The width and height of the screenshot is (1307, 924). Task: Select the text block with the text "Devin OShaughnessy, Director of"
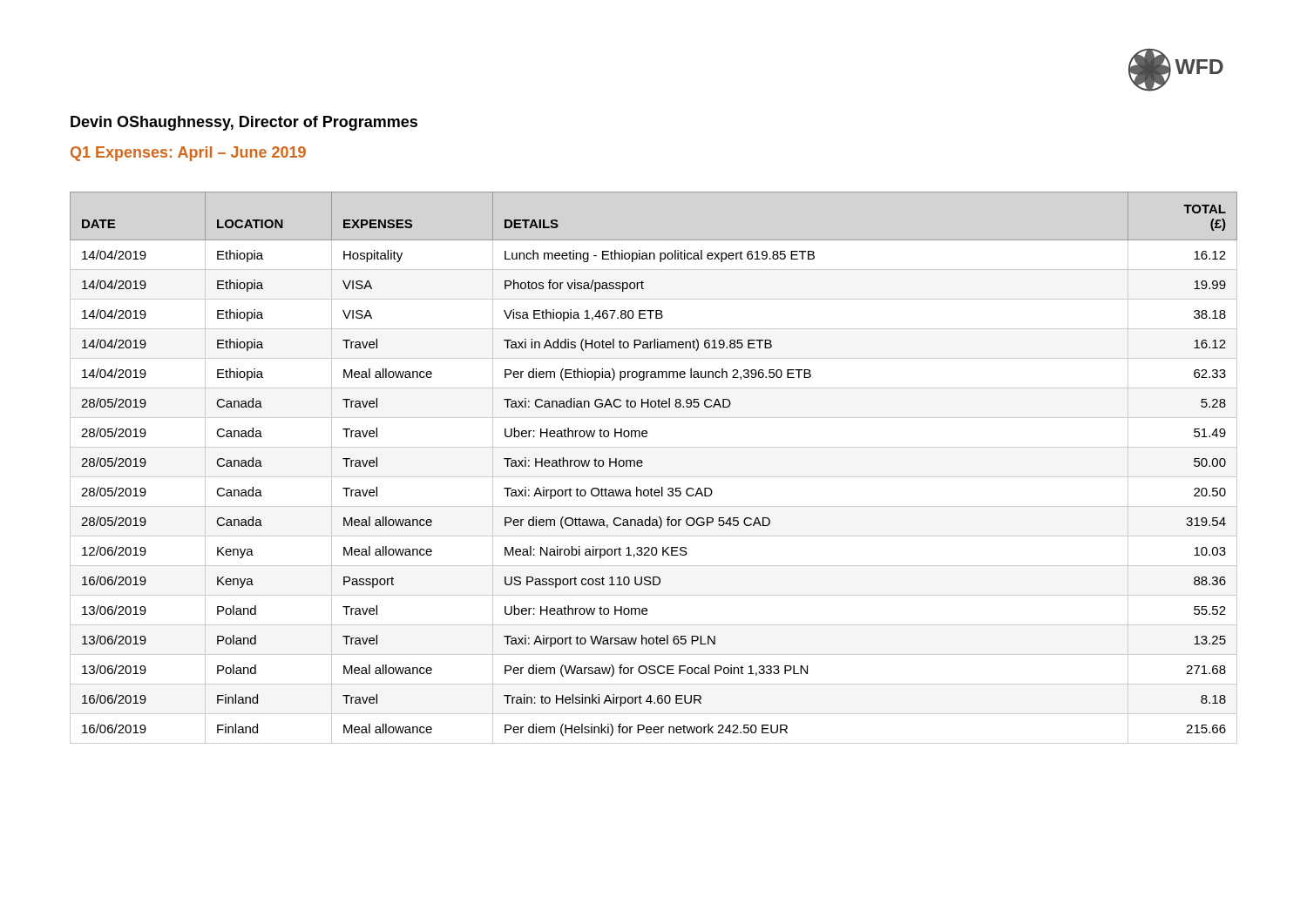tap(244, 122)
